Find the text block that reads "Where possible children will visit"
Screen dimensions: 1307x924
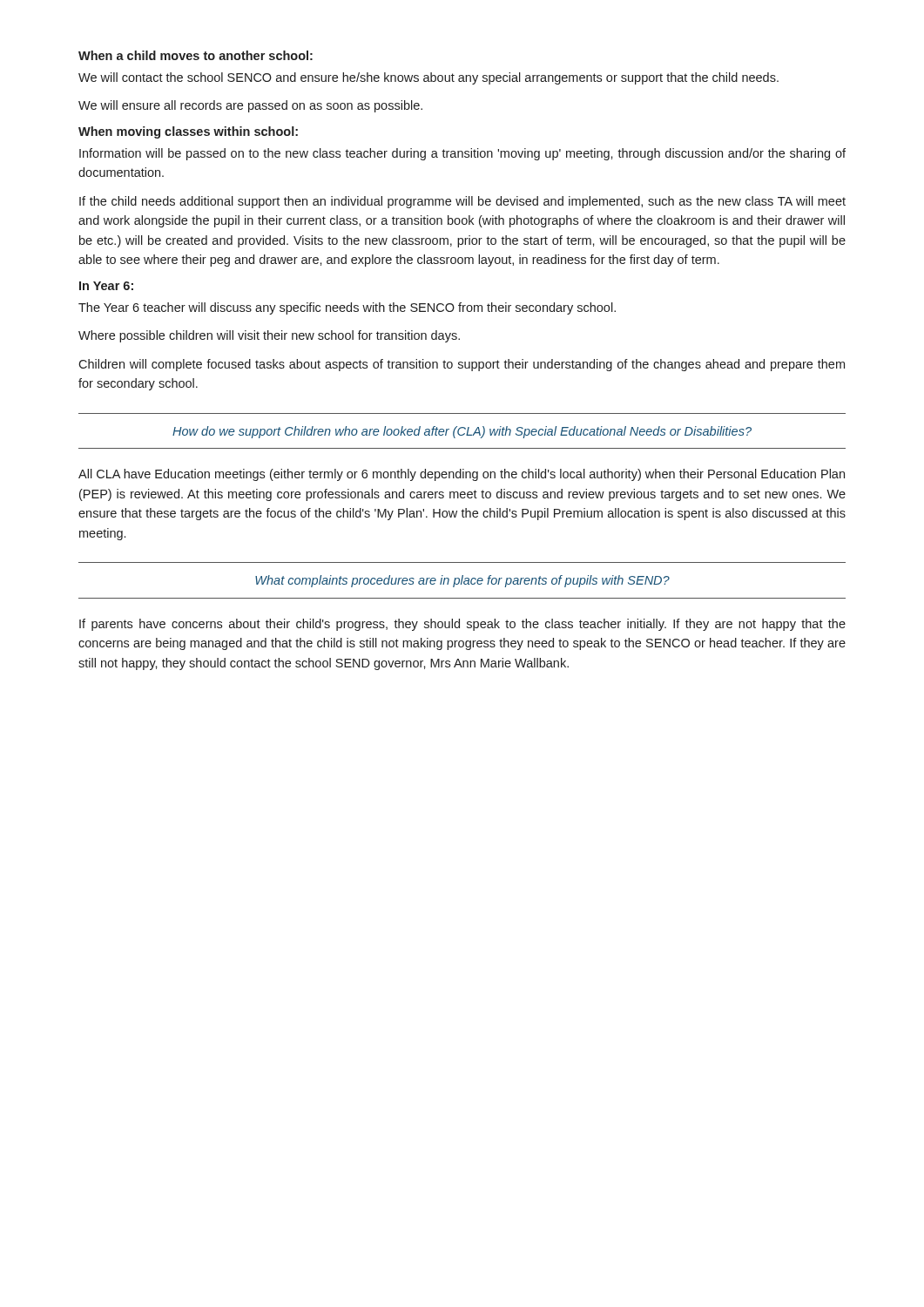(x=270, y=336)
